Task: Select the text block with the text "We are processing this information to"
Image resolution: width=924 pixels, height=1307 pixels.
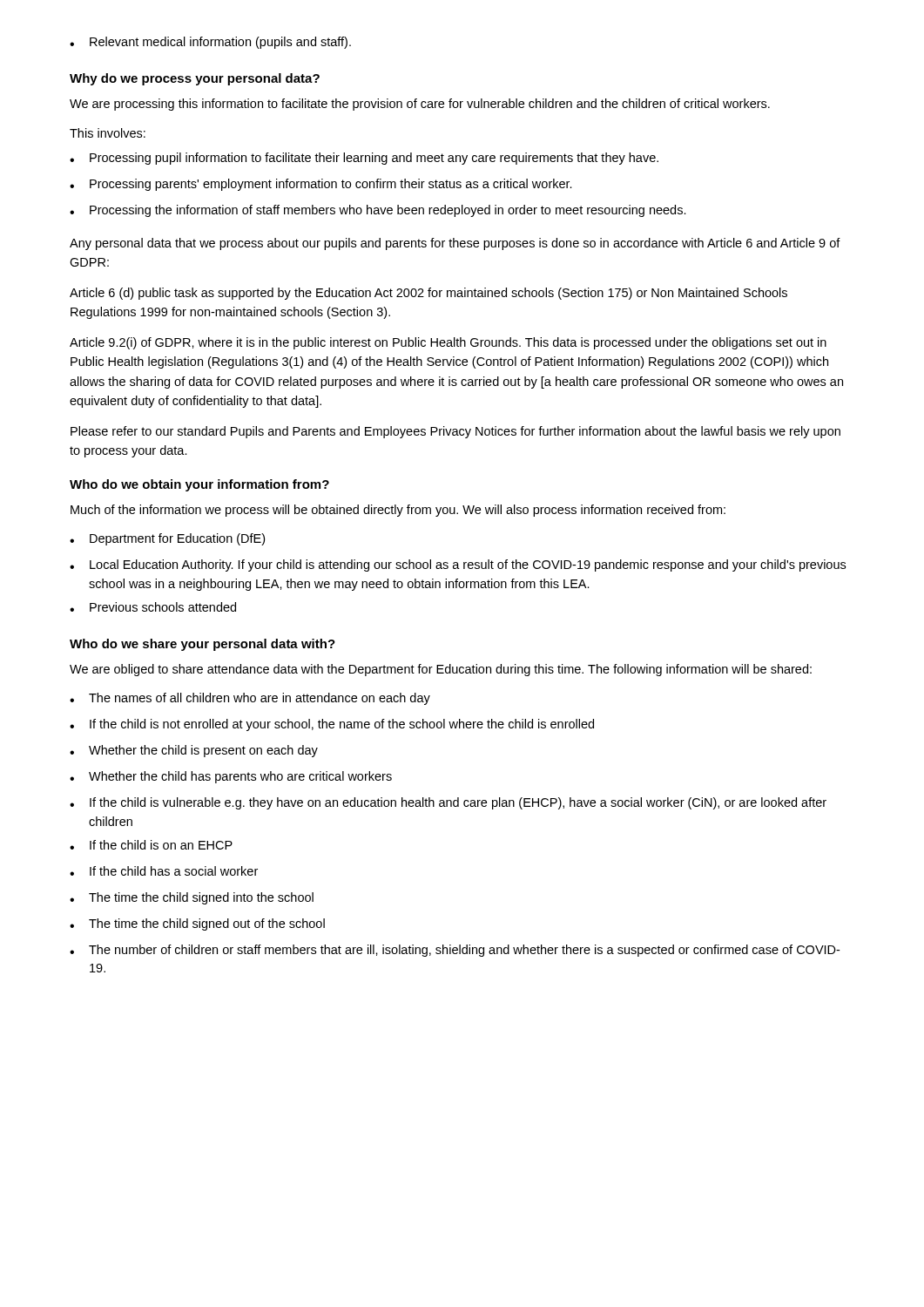Action: [462, 104]
